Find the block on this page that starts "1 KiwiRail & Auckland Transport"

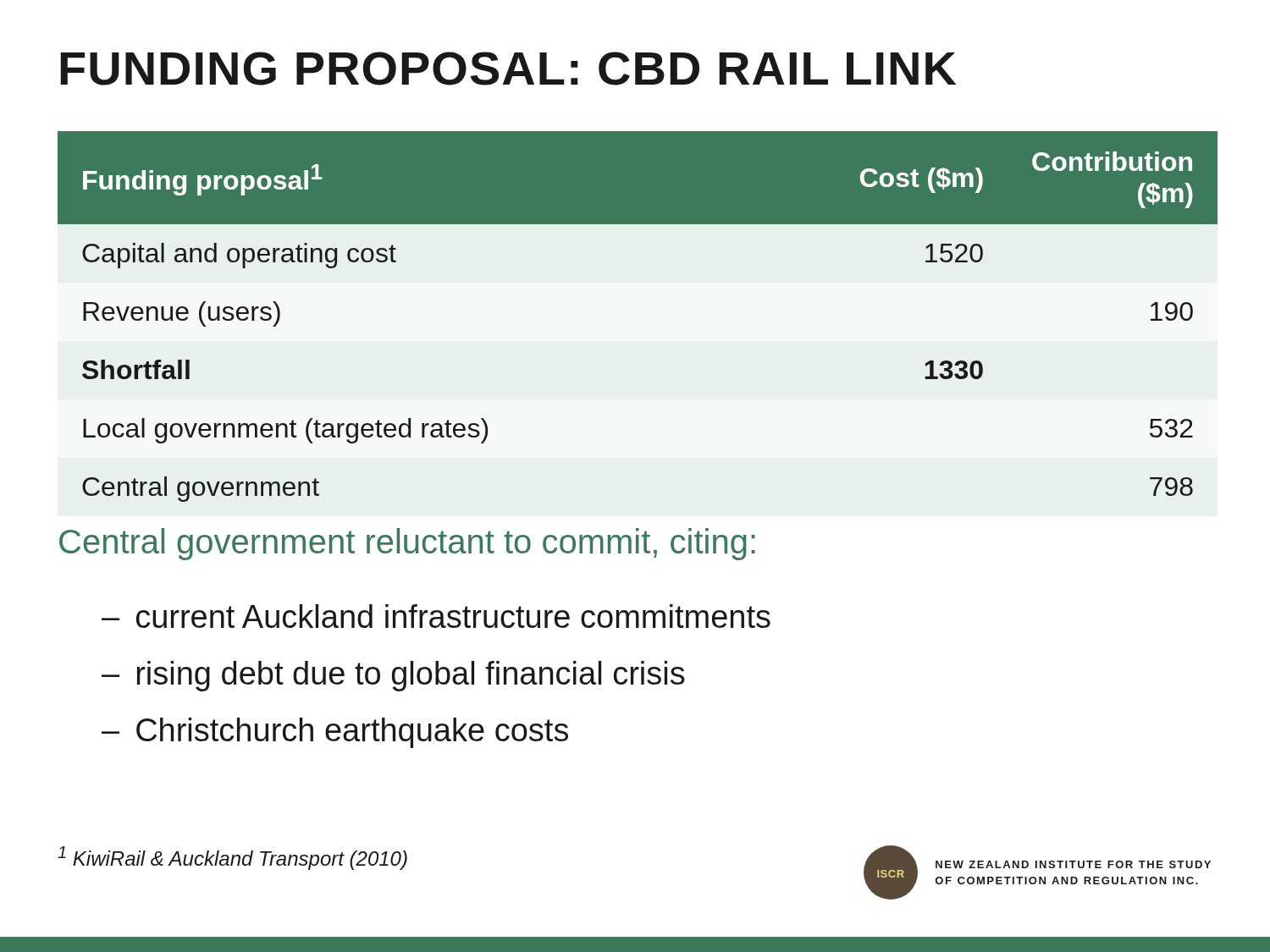233,856
